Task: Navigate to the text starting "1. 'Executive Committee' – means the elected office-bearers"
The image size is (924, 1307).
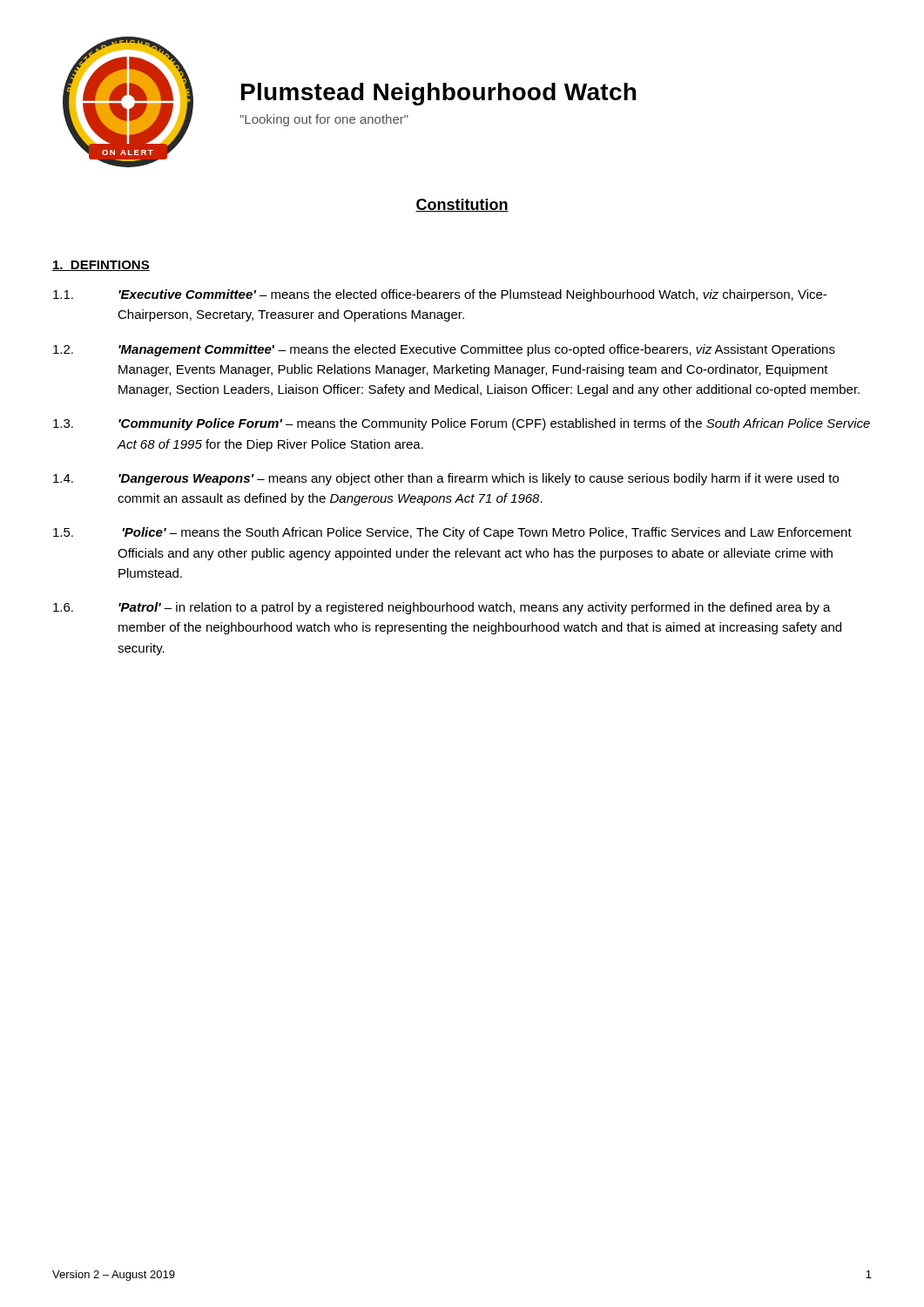Action: pyautogui.click(x=462, y=304)
